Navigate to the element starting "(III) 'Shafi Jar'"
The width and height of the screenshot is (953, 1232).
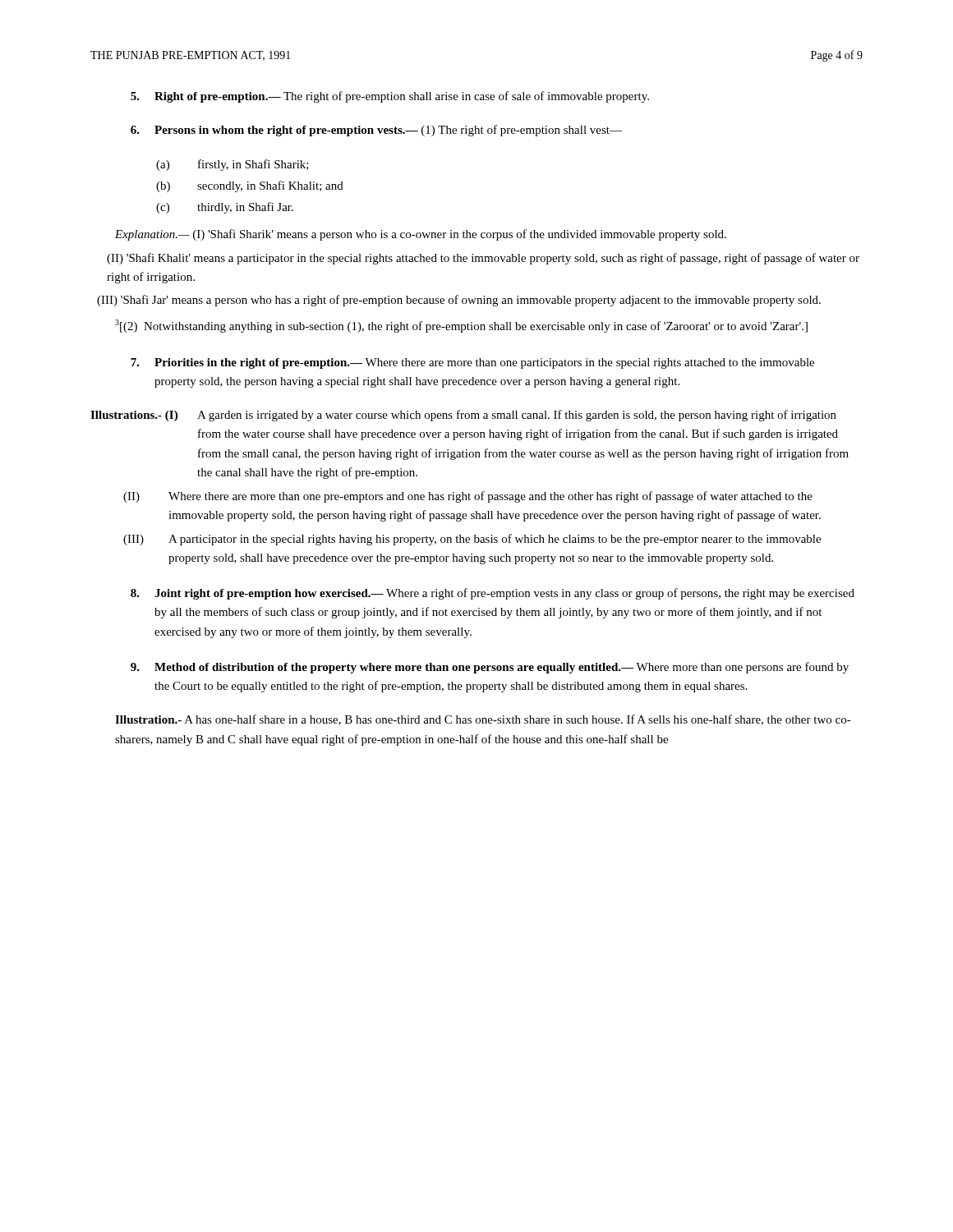(x=459, y=300)
